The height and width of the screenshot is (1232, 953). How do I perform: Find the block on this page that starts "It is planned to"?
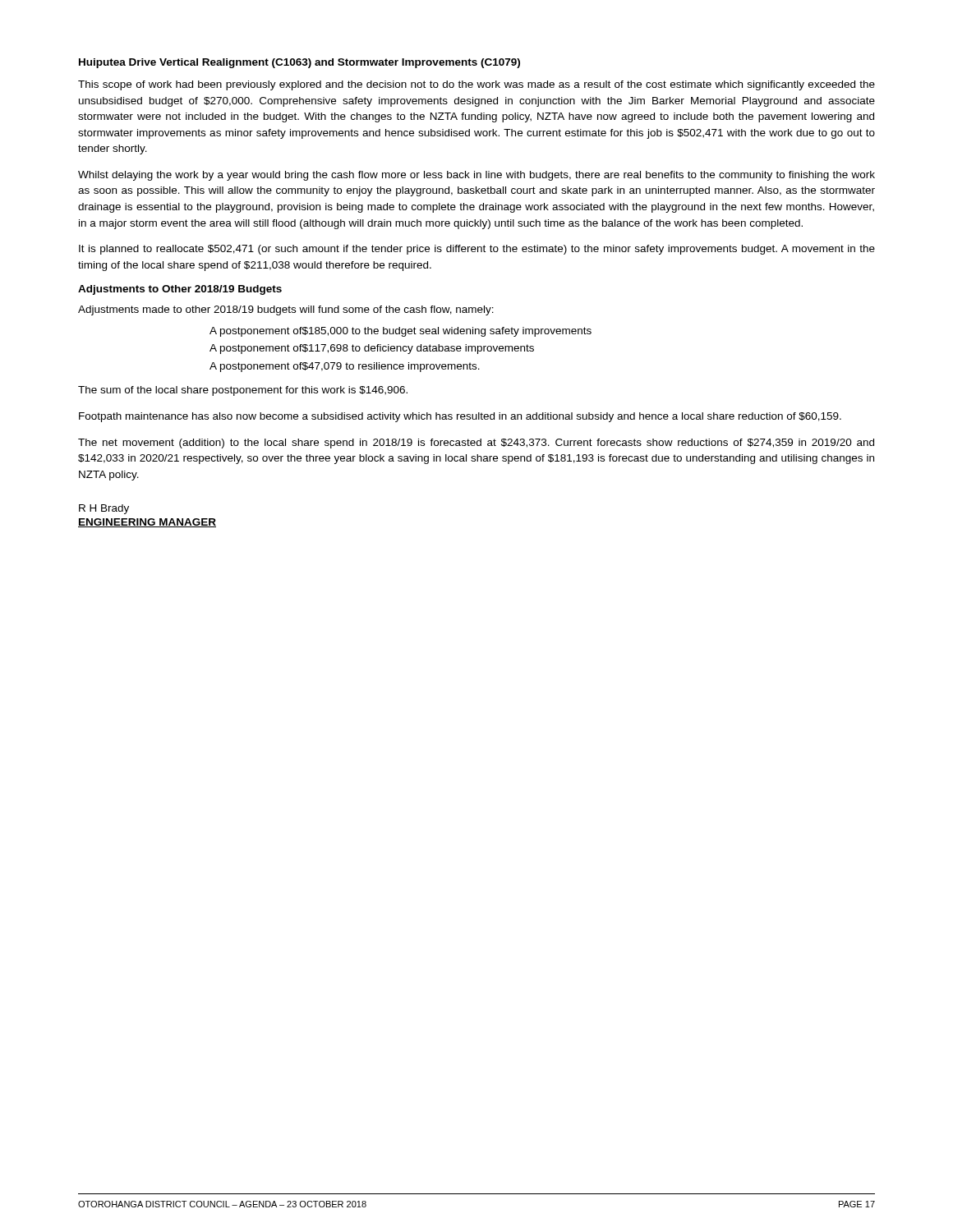tap(476, 257)
